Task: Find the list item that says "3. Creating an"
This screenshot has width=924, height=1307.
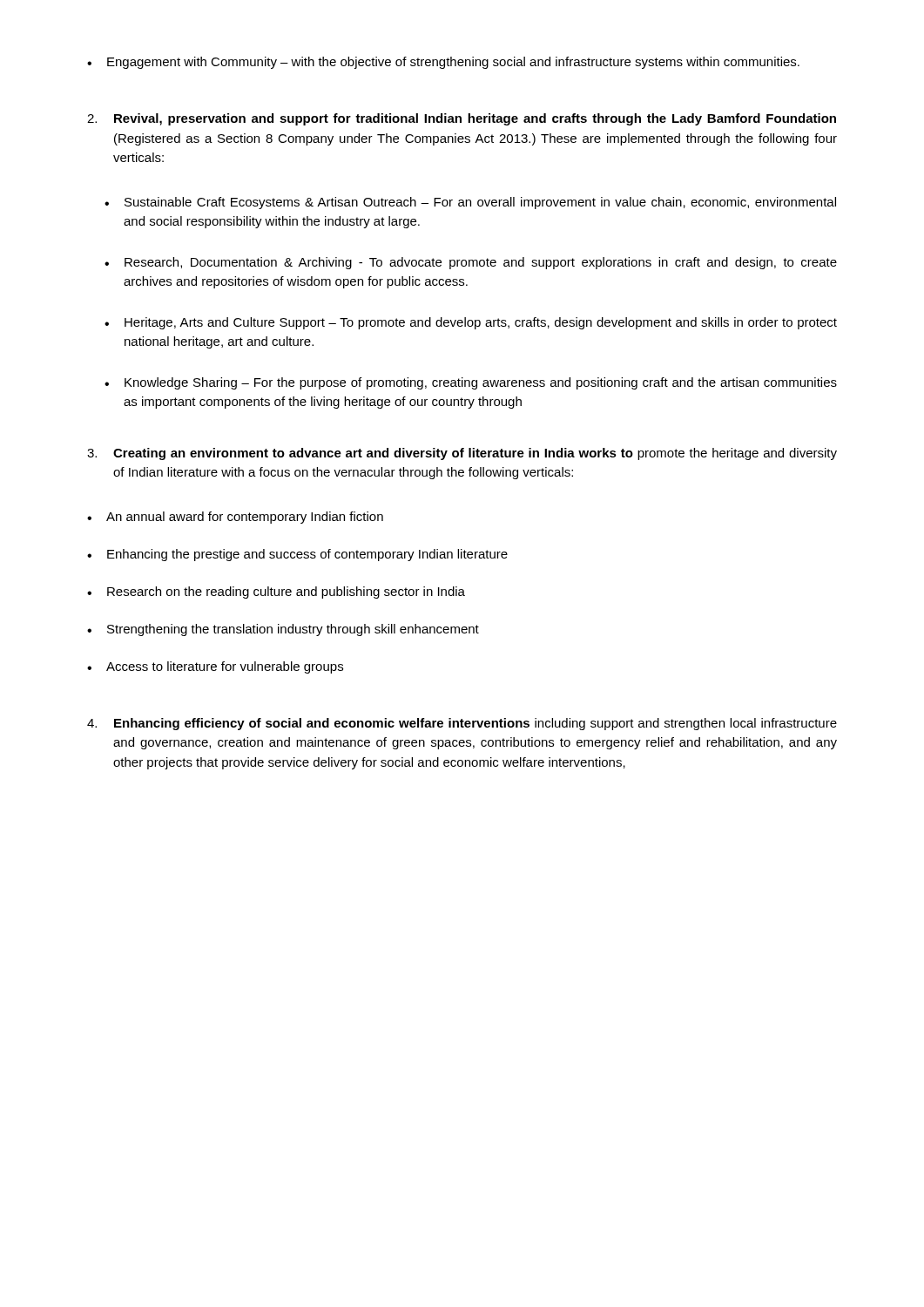Action: [462, 463]
